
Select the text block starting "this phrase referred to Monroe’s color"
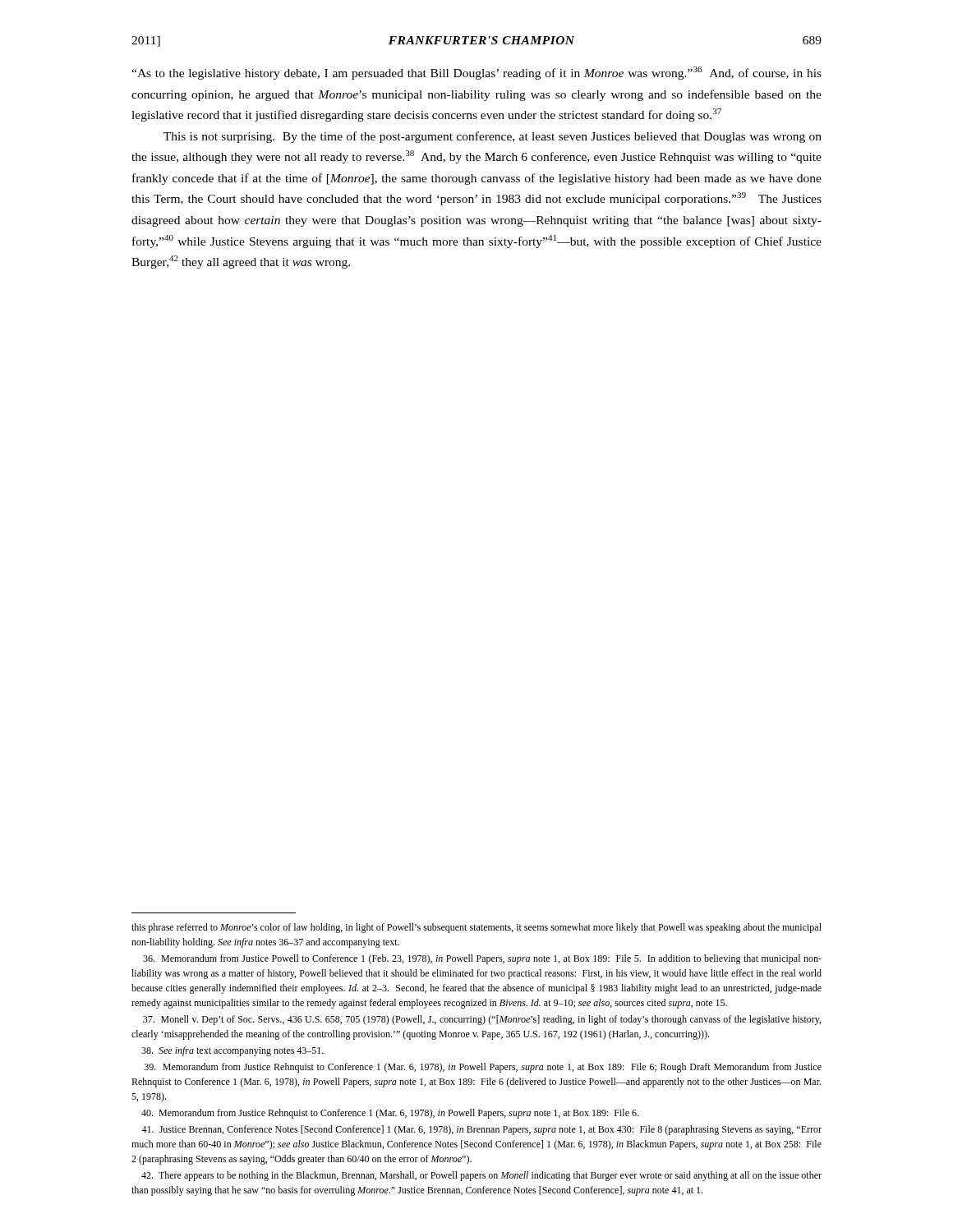[x=476, y=935]
